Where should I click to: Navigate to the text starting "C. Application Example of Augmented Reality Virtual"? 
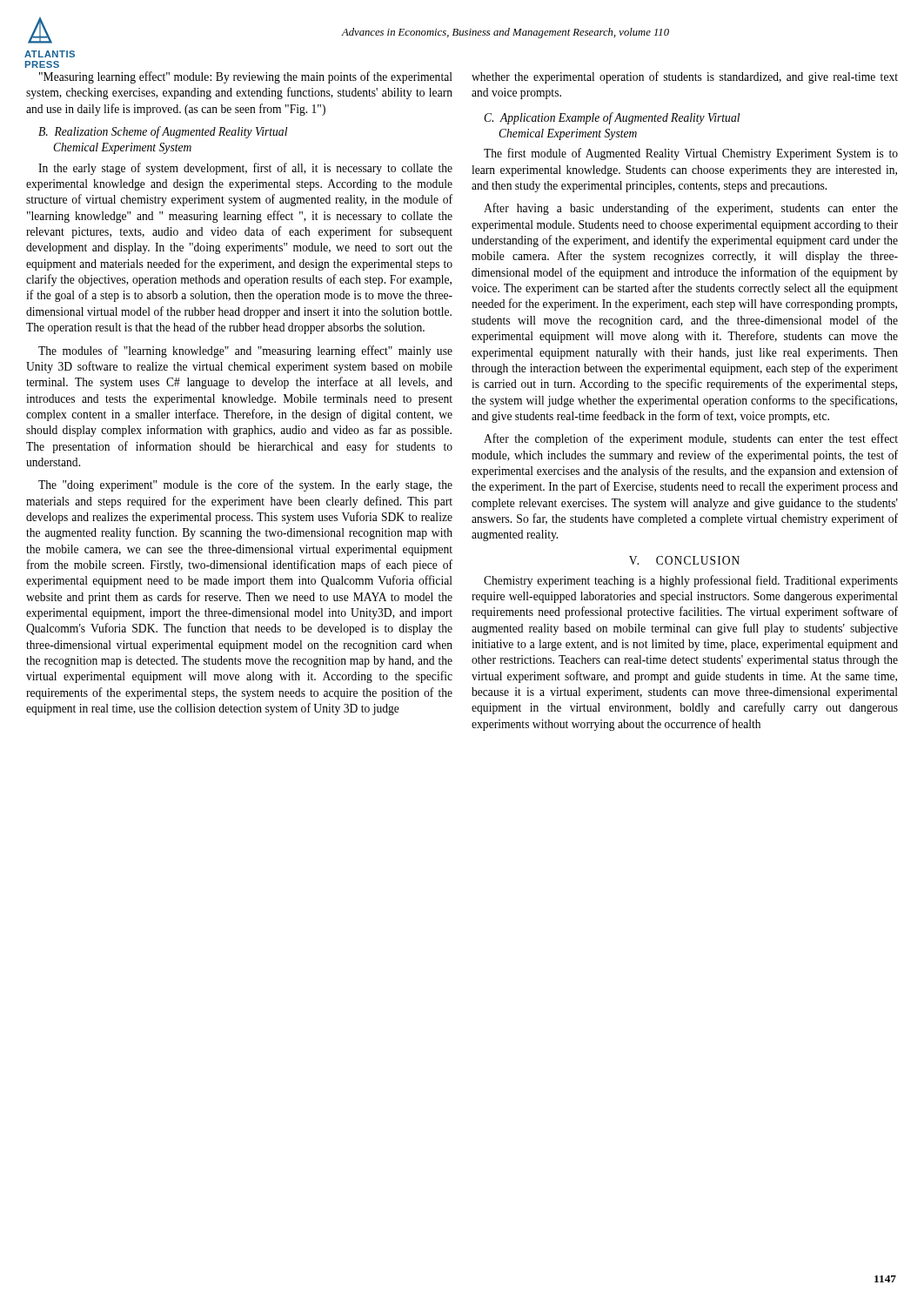(x=612, y=126)
